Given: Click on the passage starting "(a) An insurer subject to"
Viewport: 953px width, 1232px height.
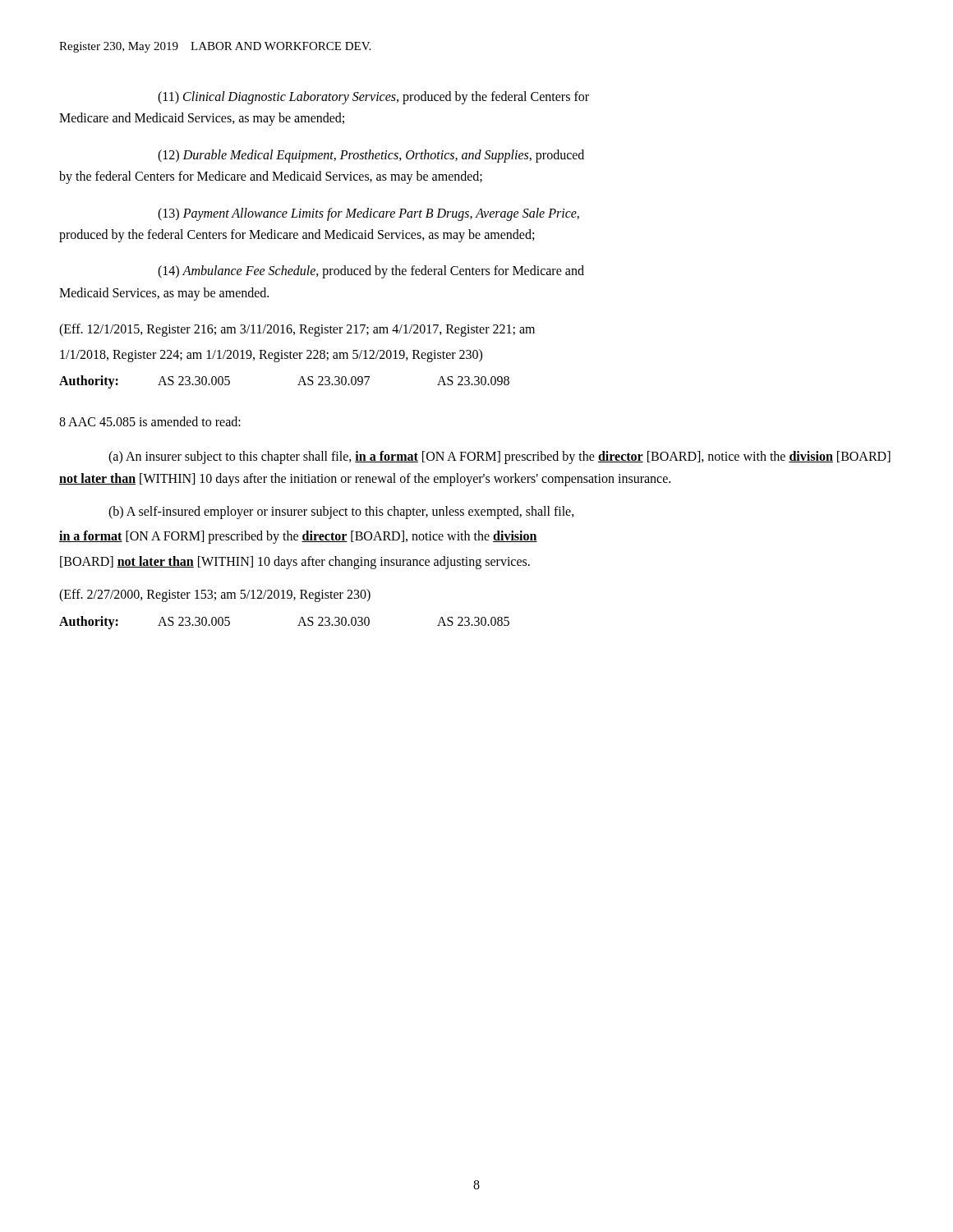Looking at the screenshot, I should tap(475, 467).
